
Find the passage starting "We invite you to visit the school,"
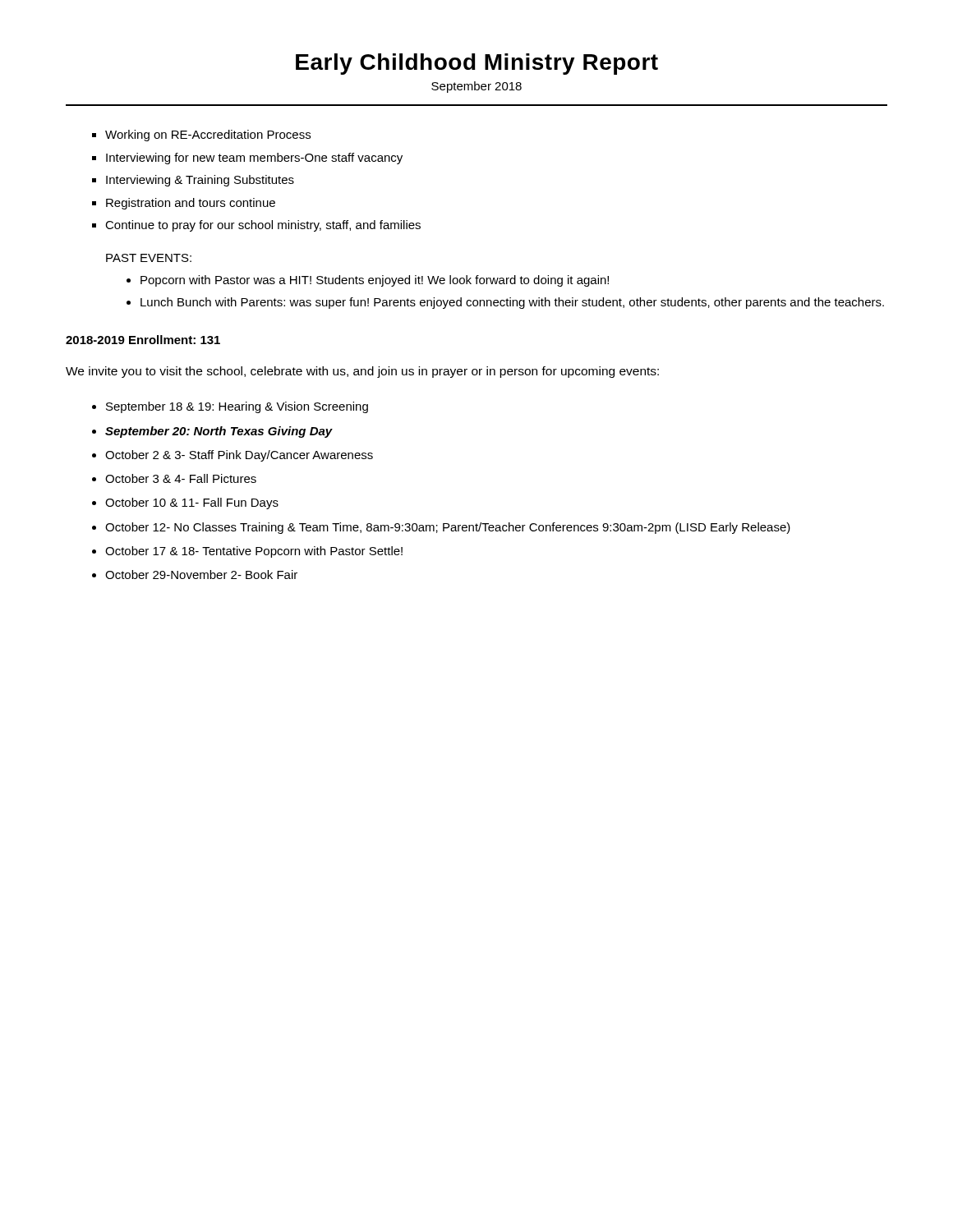click(363, 370)
